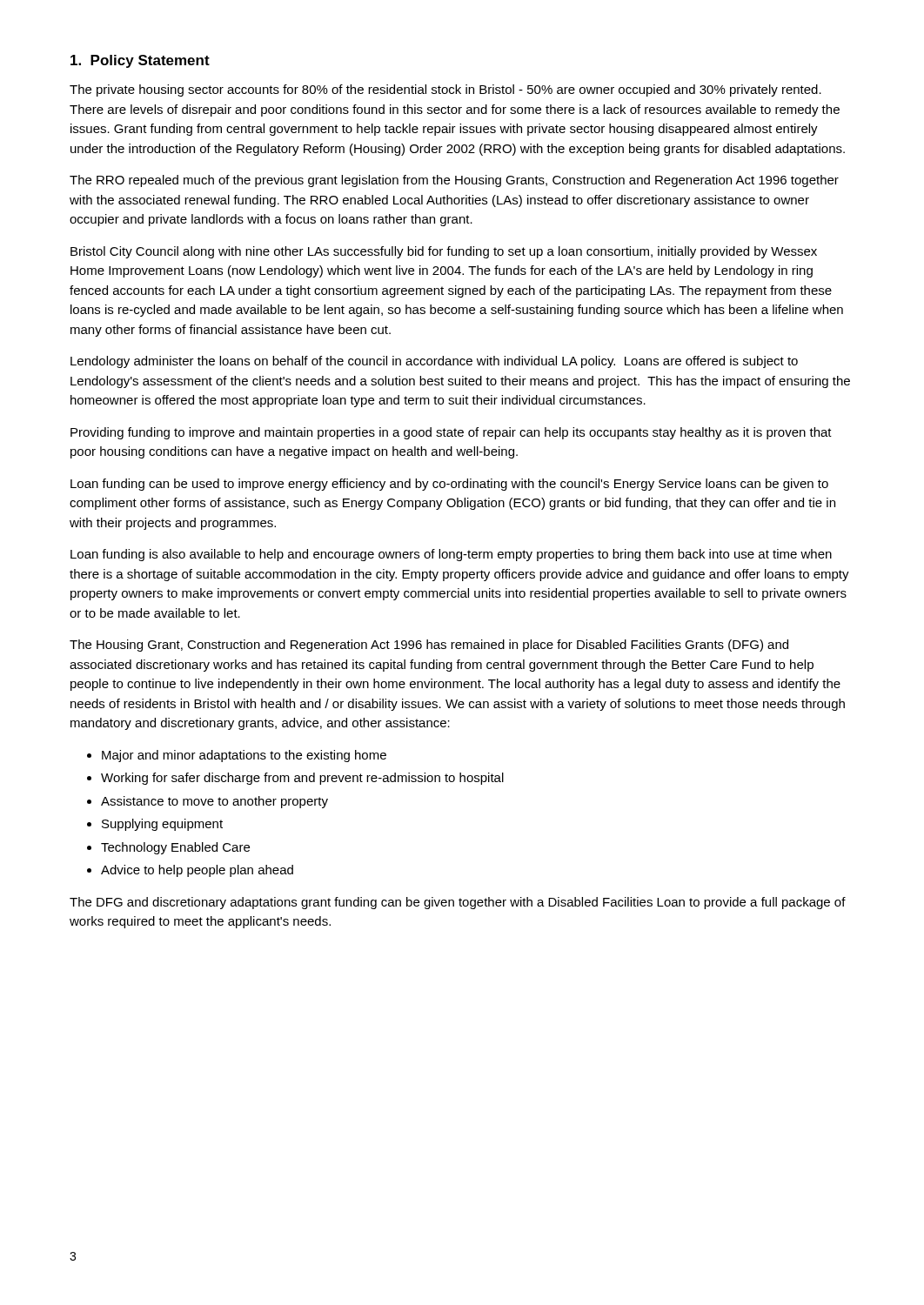This screenshot has width=924, height=1305.
Task: Find the block starting "Bristol City Council along with"
Action: [462, 290]
